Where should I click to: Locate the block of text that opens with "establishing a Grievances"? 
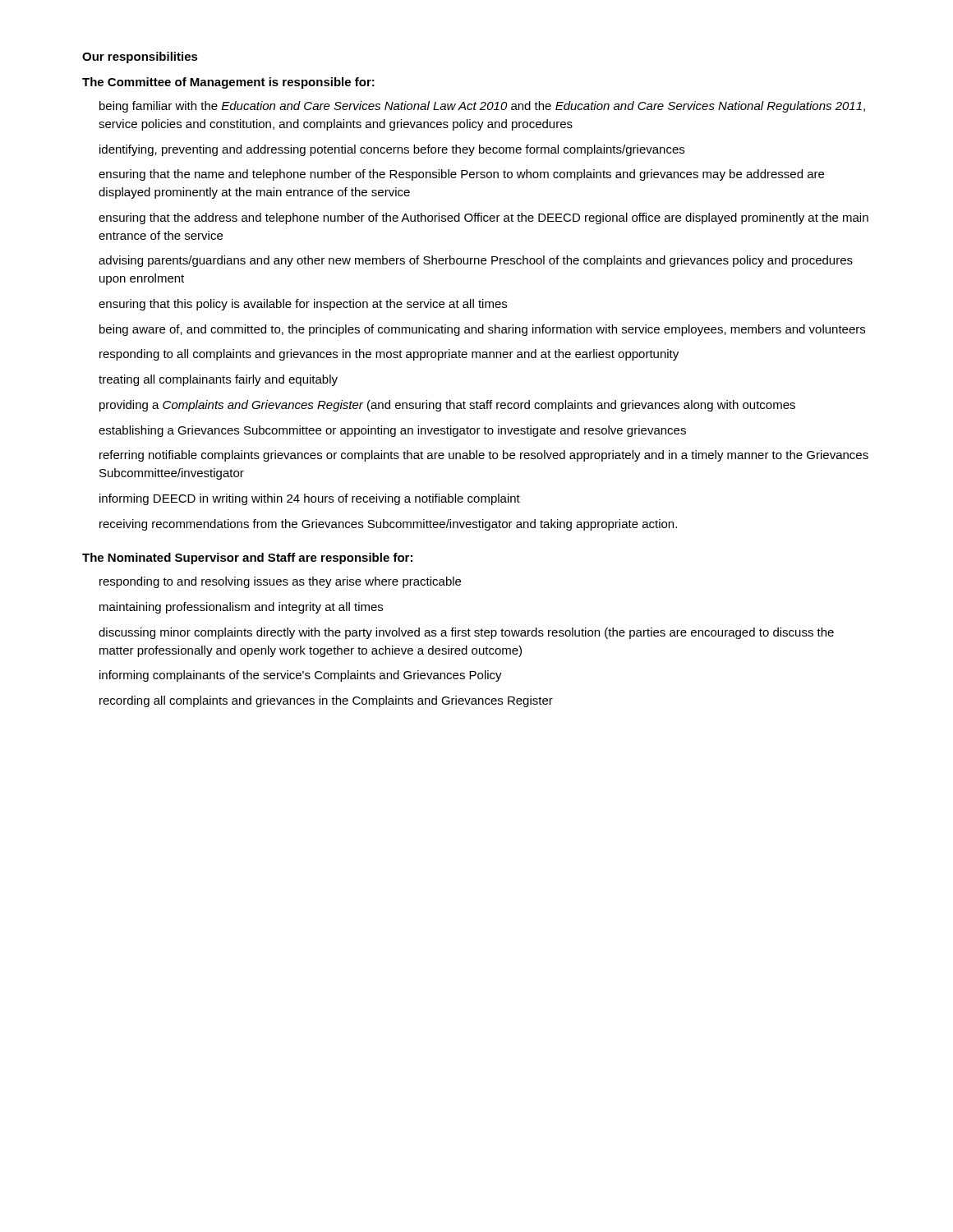392,430
